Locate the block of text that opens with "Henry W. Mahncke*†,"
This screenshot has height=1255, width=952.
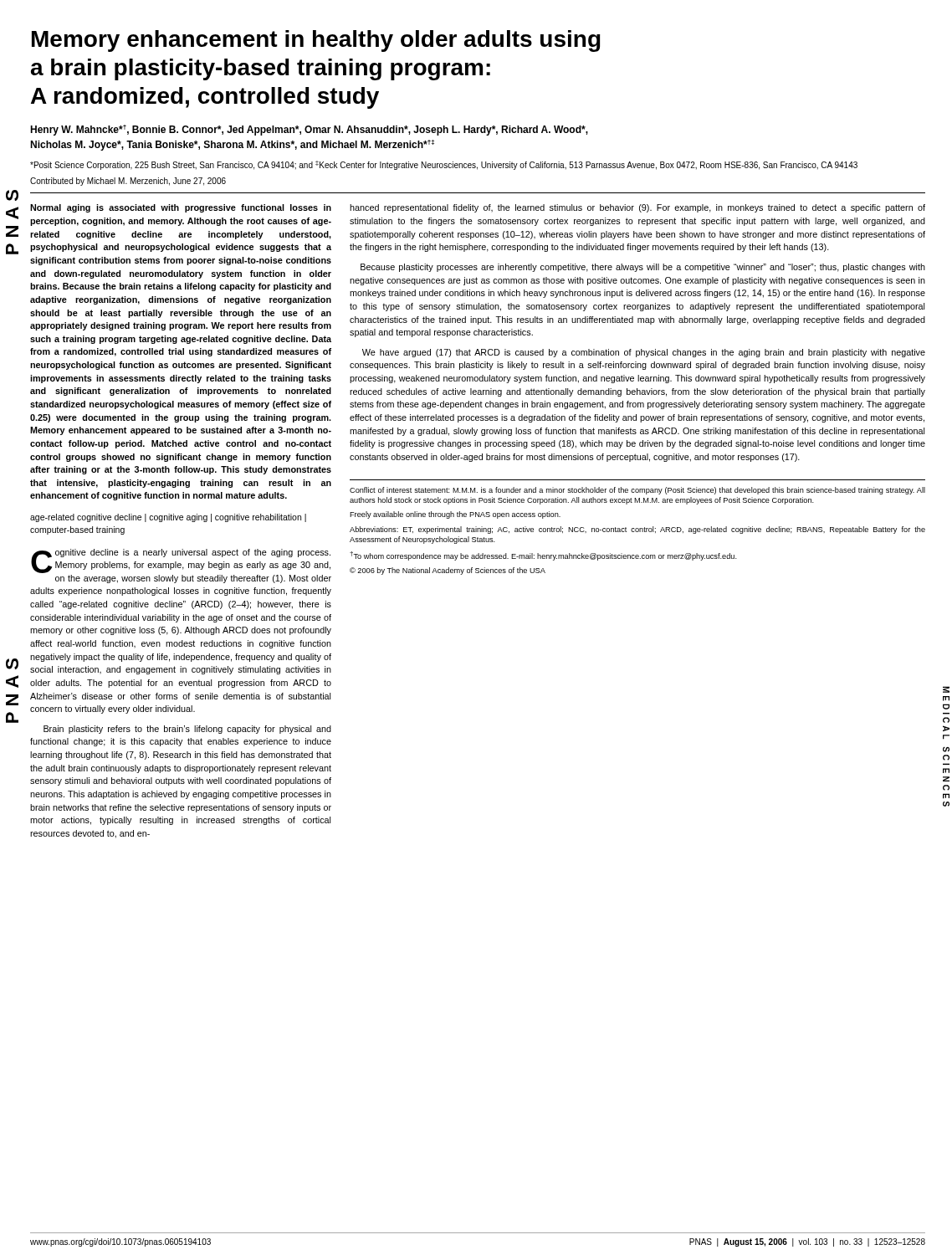point(309,137)
